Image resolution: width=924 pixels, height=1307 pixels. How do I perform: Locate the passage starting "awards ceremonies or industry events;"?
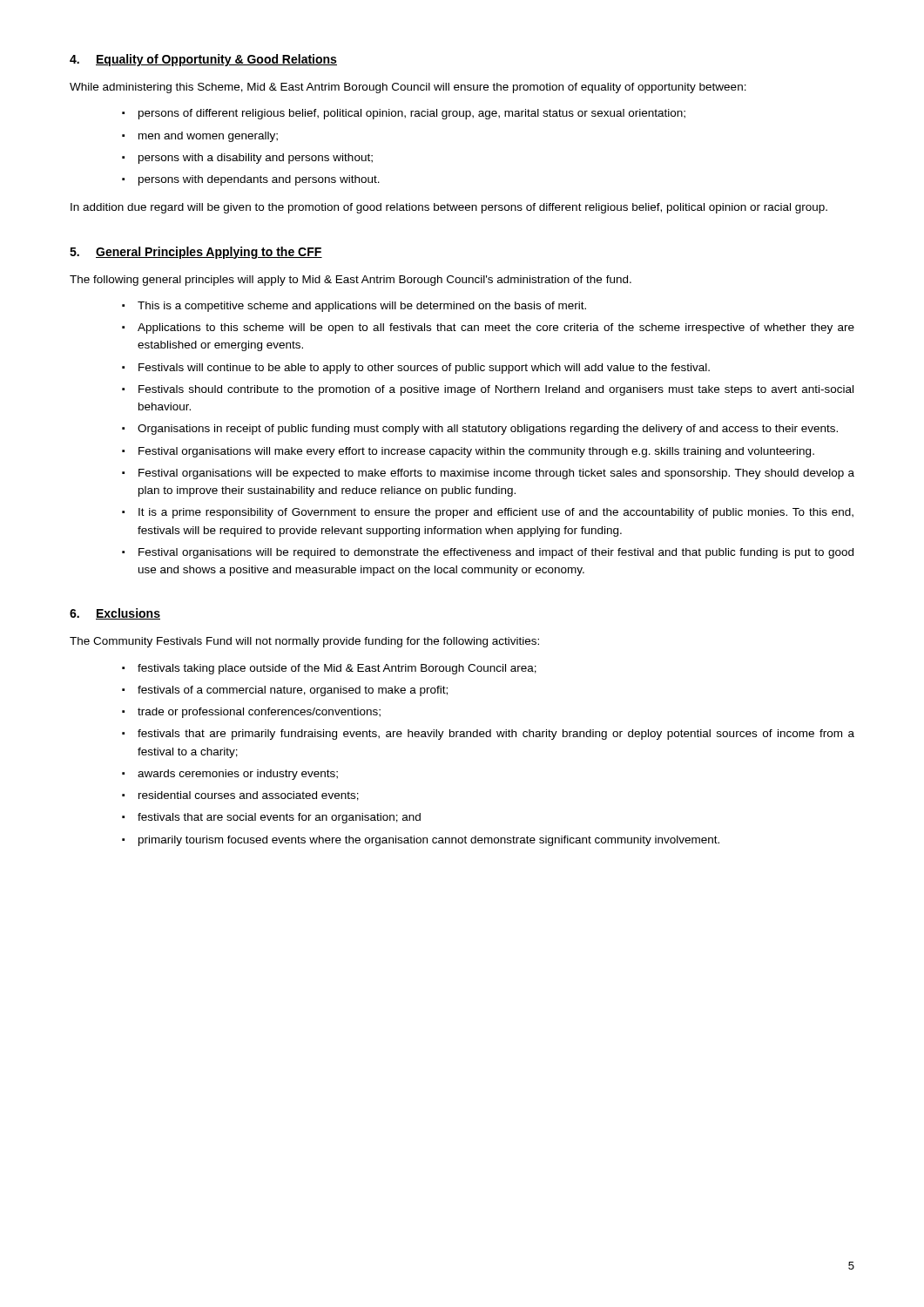pos(238,773)
